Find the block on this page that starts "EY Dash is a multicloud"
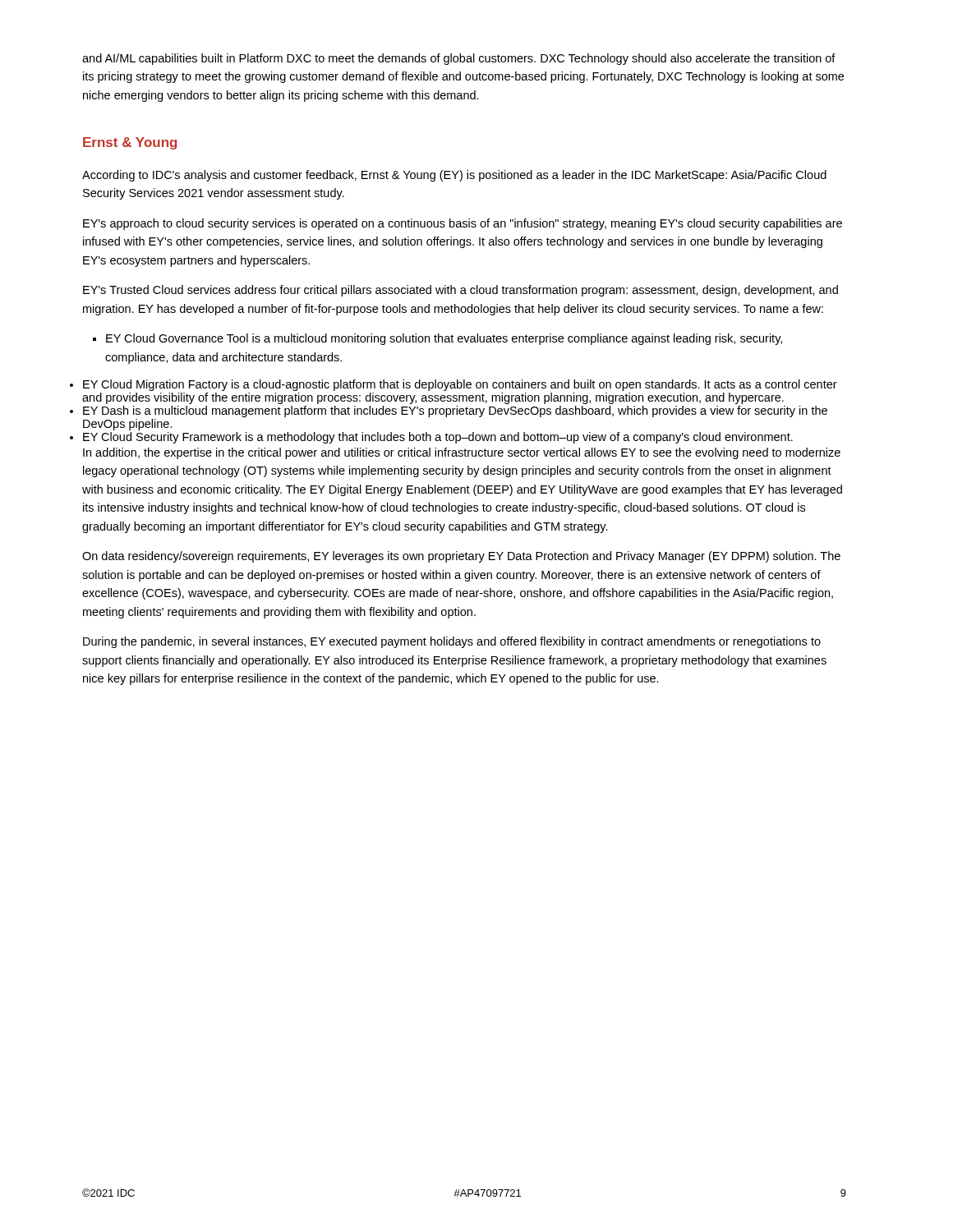The width and height of the screenshot is (953, 1232). click(x=464, y=417)
